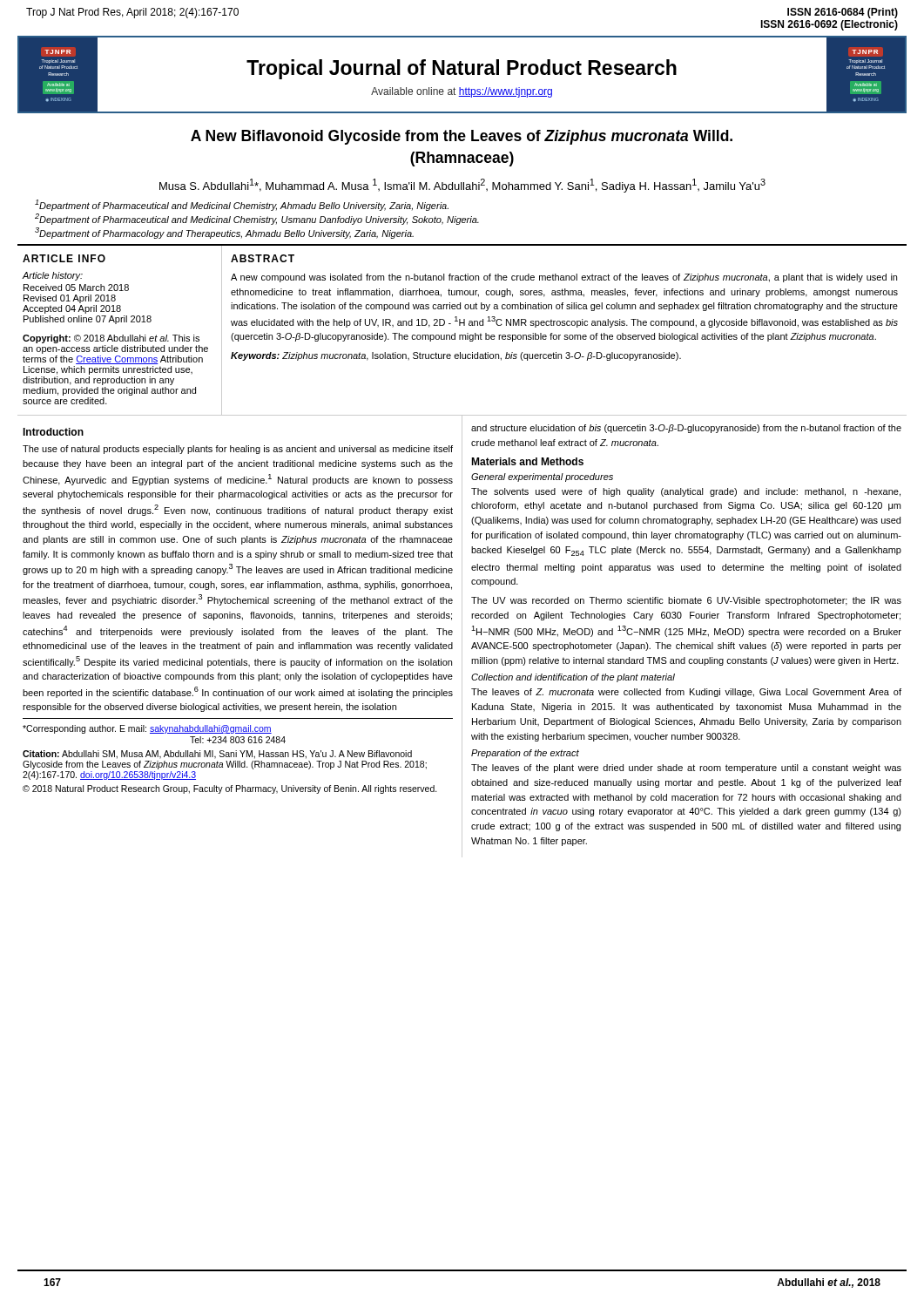Find the element starting "Materials and Methods"

(527, 462)
